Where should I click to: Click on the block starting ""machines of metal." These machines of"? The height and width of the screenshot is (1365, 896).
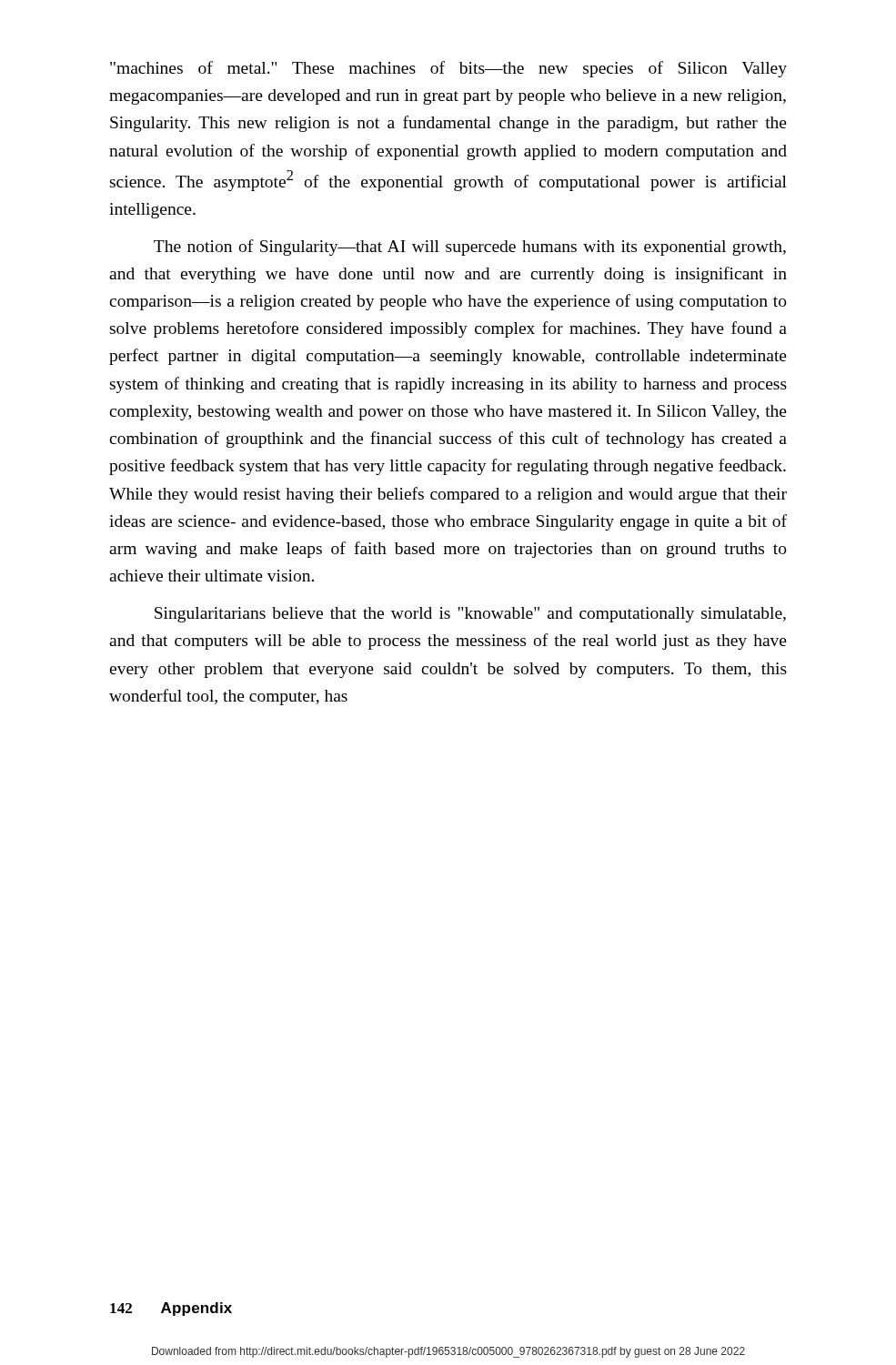click(448, 382)
